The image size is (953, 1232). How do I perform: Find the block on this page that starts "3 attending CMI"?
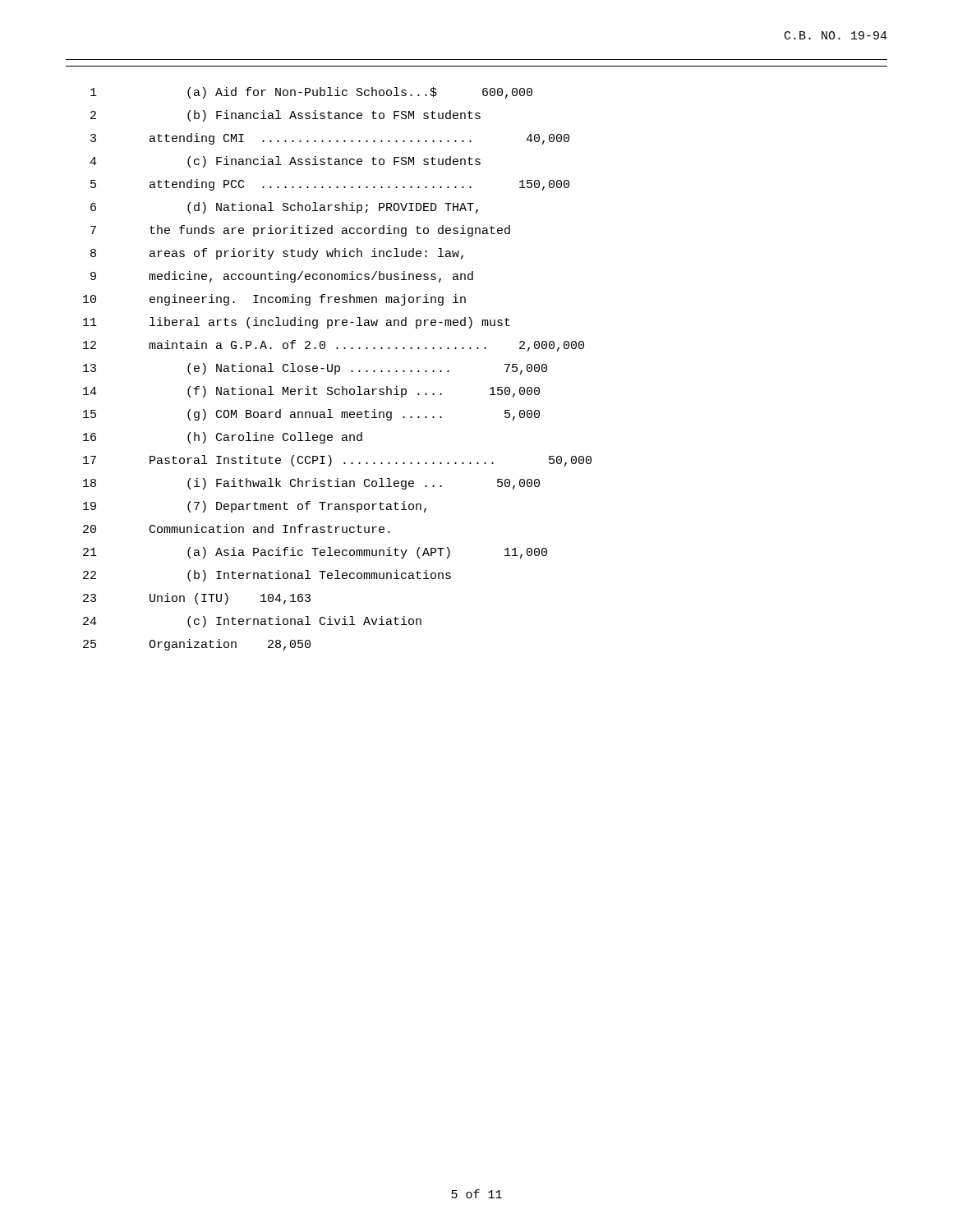tap(476, 140)
